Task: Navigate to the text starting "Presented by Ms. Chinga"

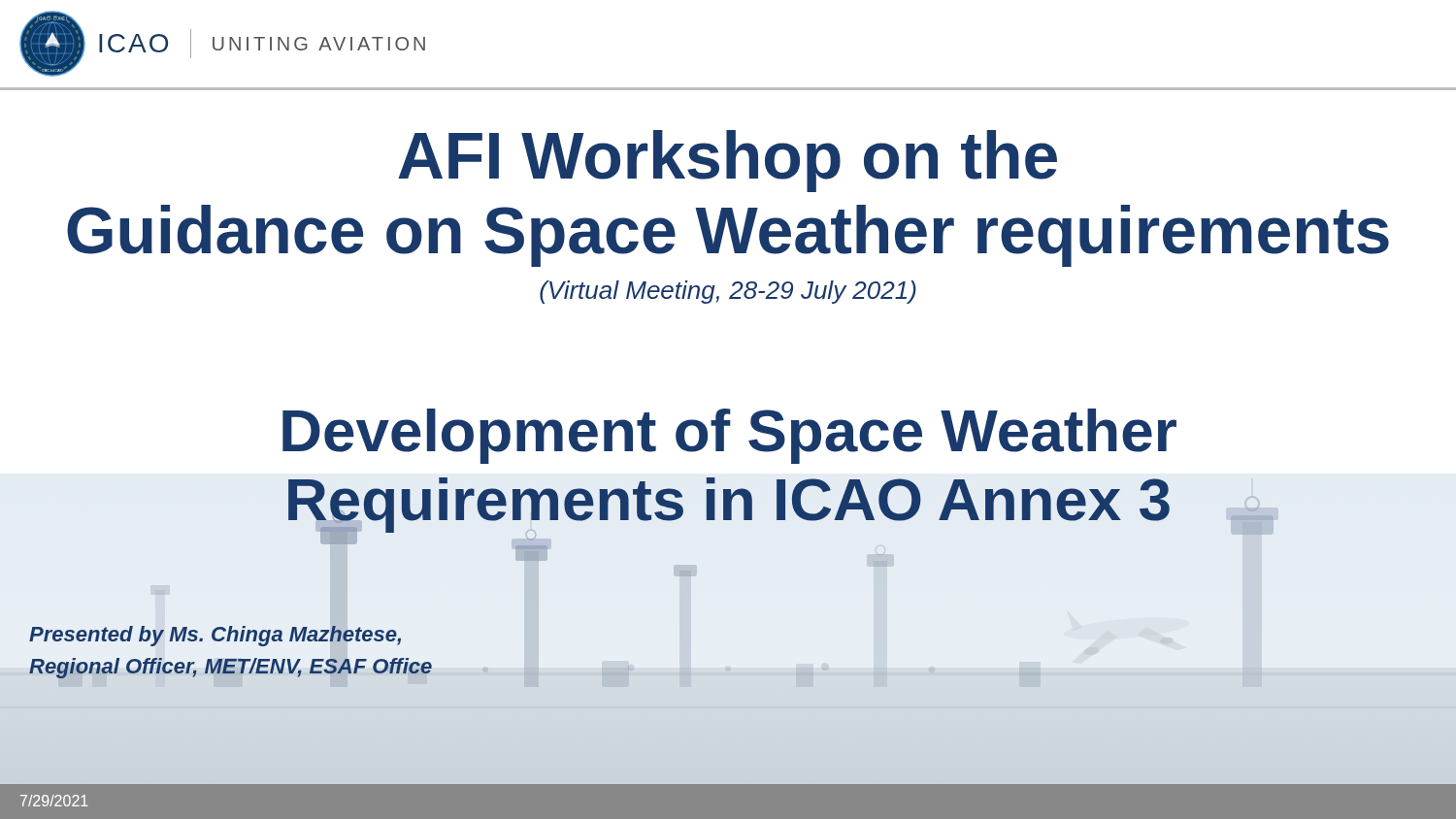Action: [x=231, y=650]
